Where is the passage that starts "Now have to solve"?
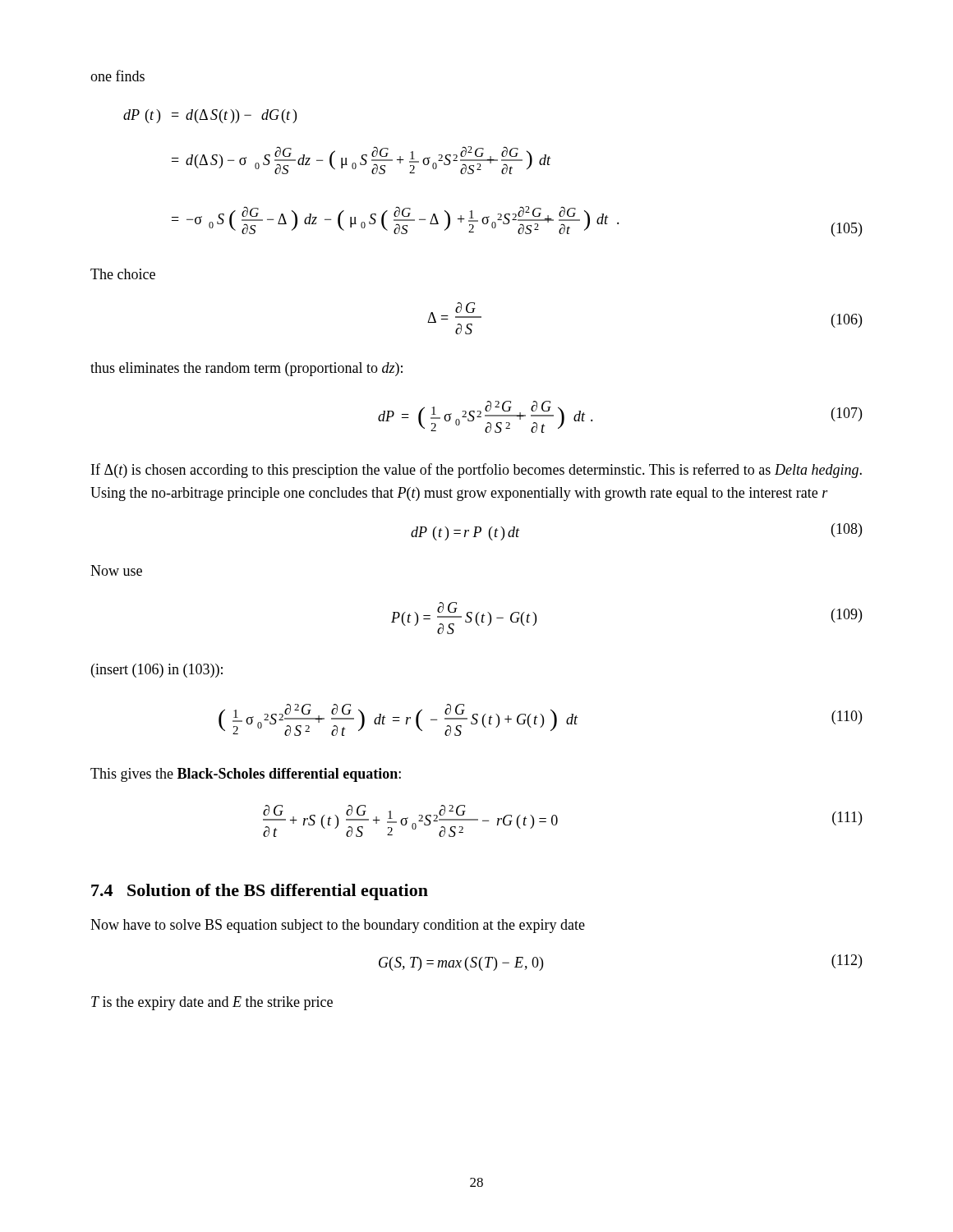This screenshot has width=953, height=1232. (x=338, y=925)
